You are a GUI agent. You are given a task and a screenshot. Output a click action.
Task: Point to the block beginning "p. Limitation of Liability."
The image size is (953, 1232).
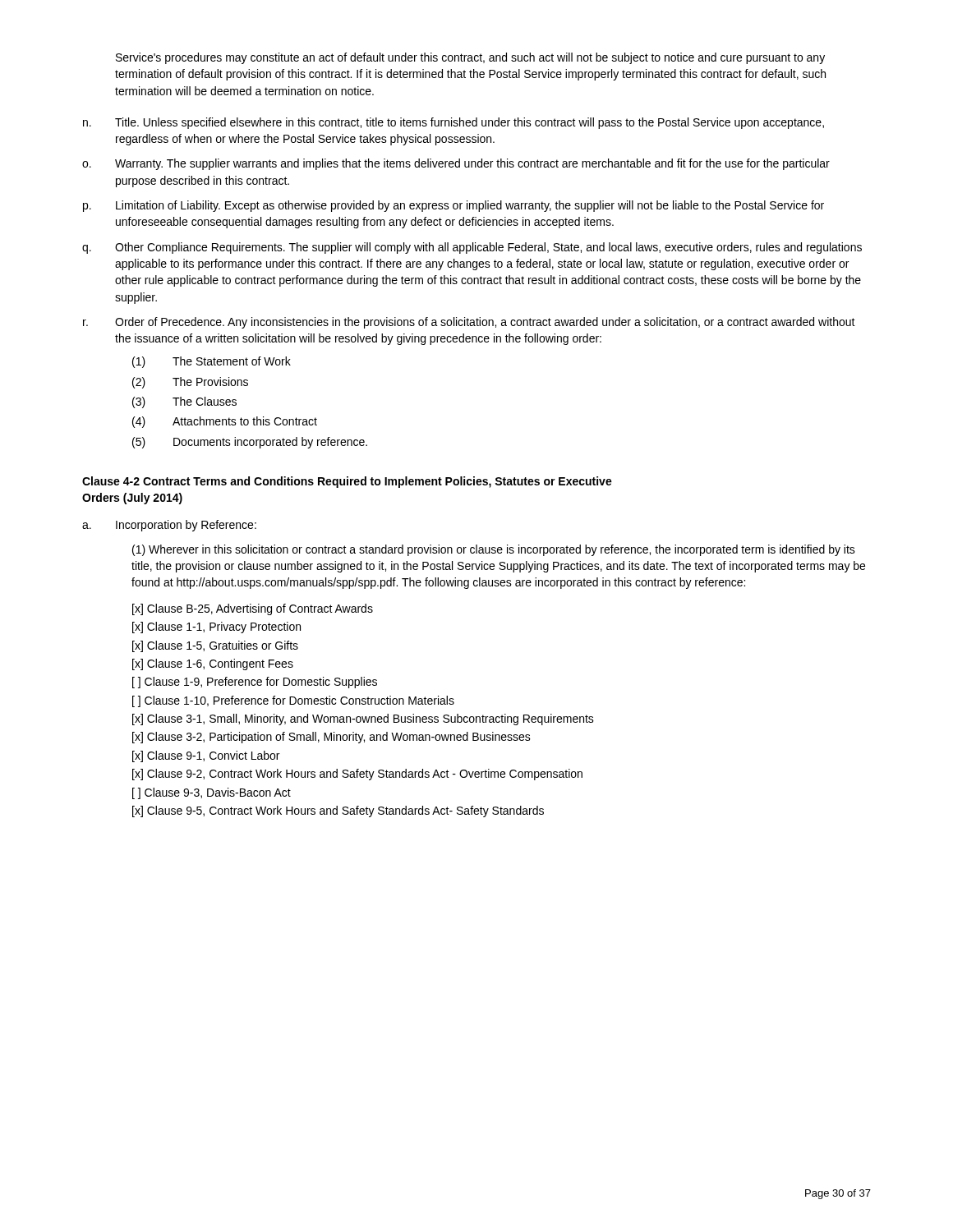(x=476, y=214)
